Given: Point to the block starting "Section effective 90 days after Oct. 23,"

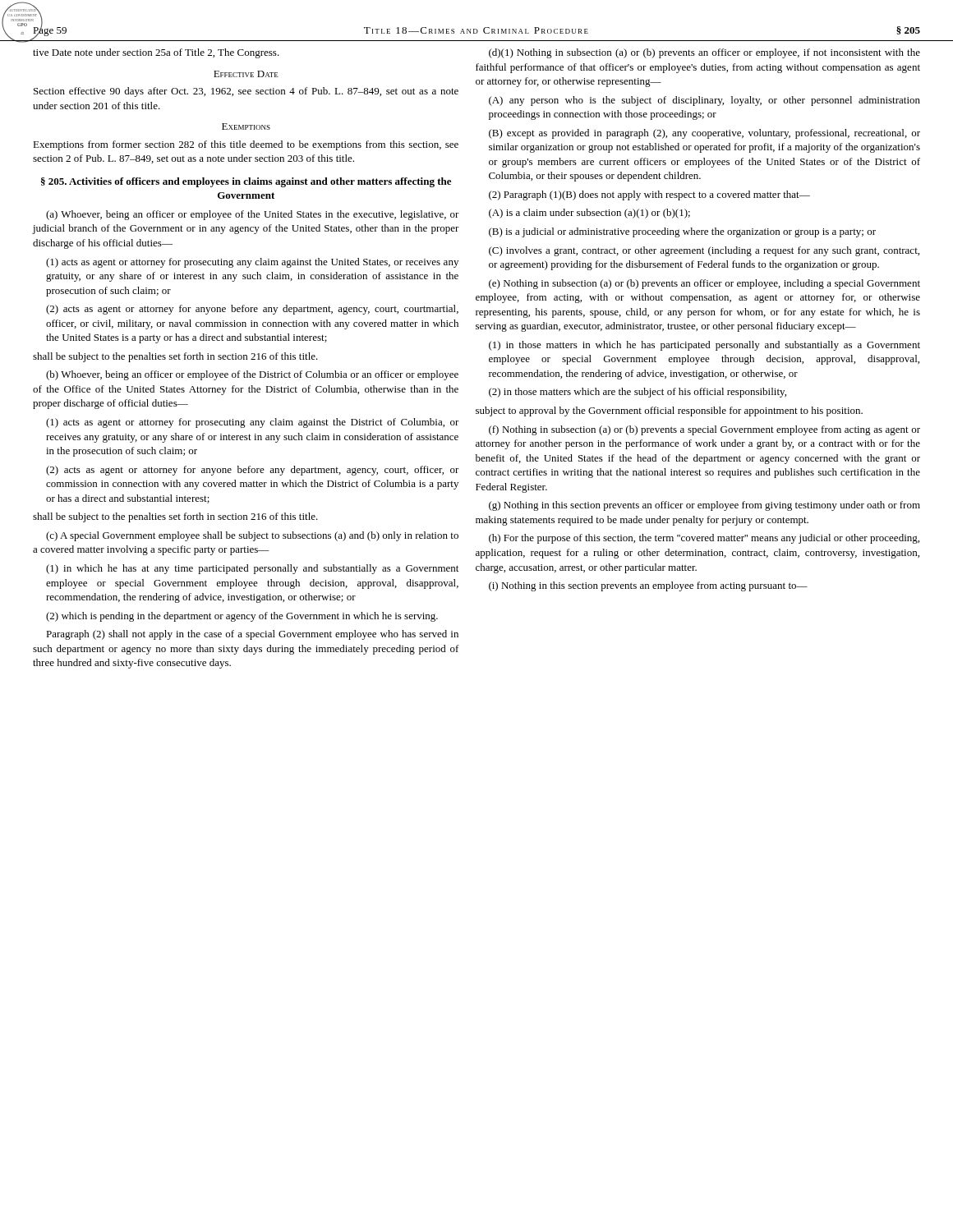Looking at the screenshot, I should [x=246, y=98].
